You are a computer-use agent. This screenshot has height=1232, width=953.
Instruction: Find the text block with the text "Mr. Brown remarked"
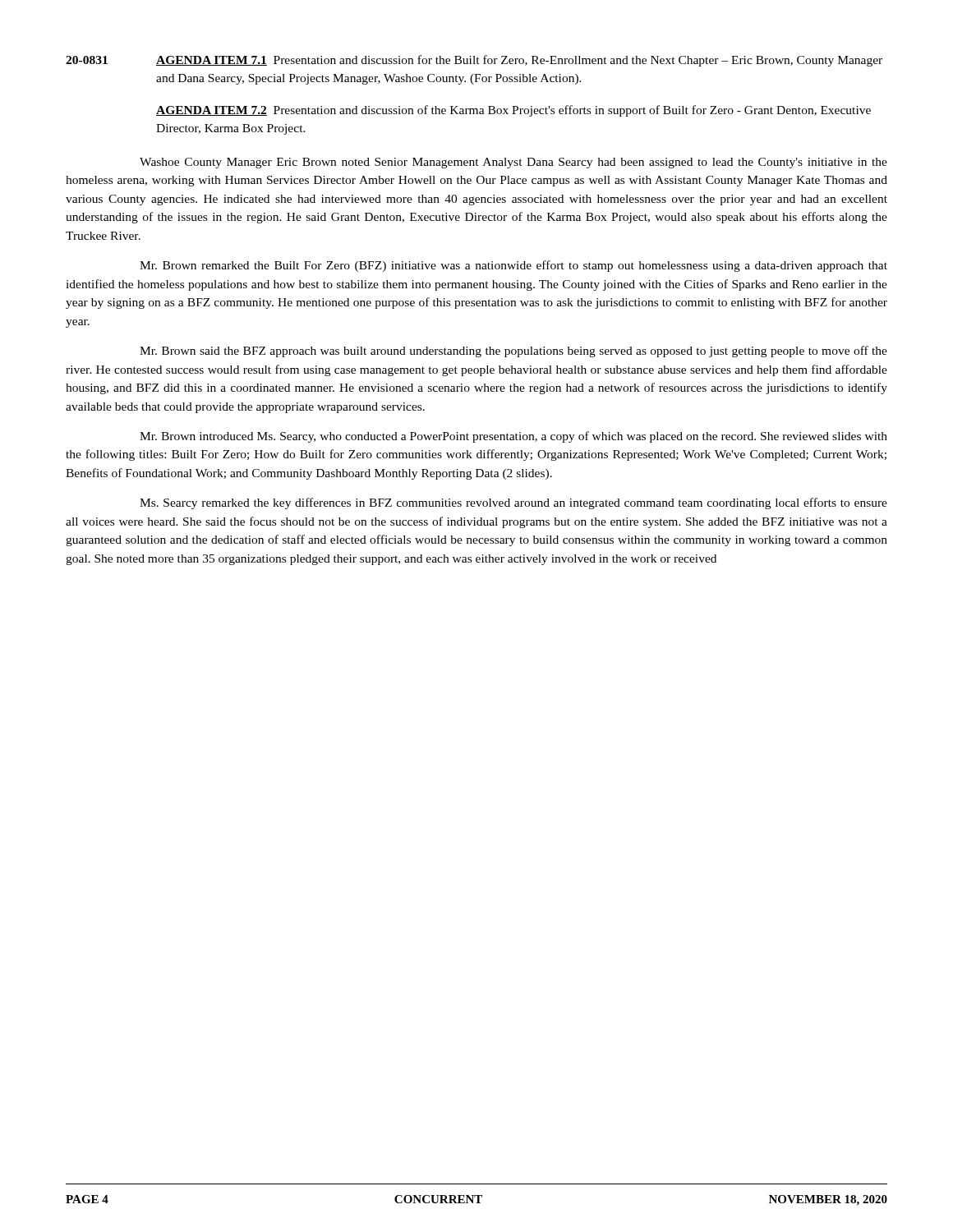476,293
